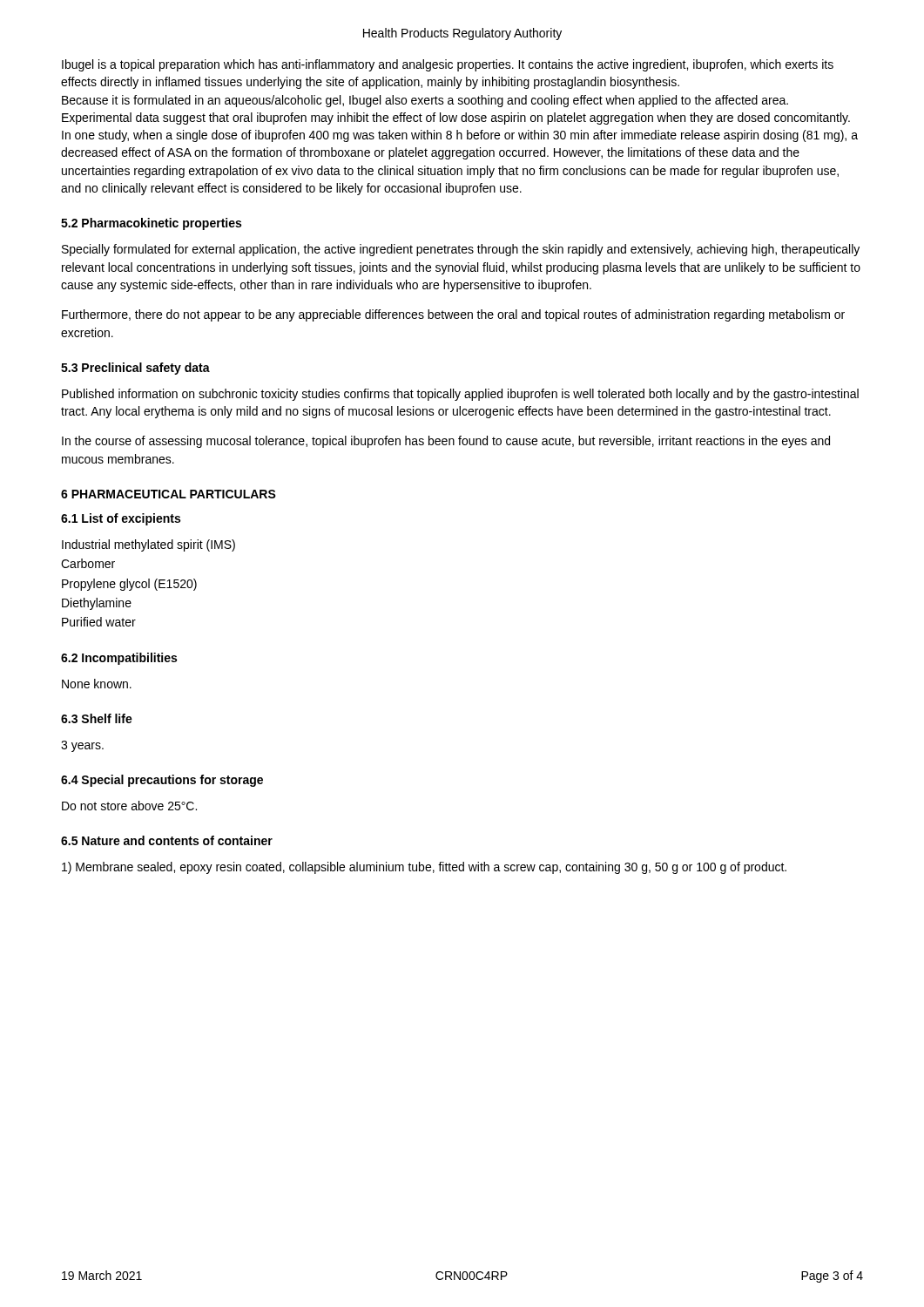The height and width of the screenshot is (1307, 924).
Task: Locate the block of text that opens with "Specially formulated for external application, the active"
Action: tap(461, 267)
